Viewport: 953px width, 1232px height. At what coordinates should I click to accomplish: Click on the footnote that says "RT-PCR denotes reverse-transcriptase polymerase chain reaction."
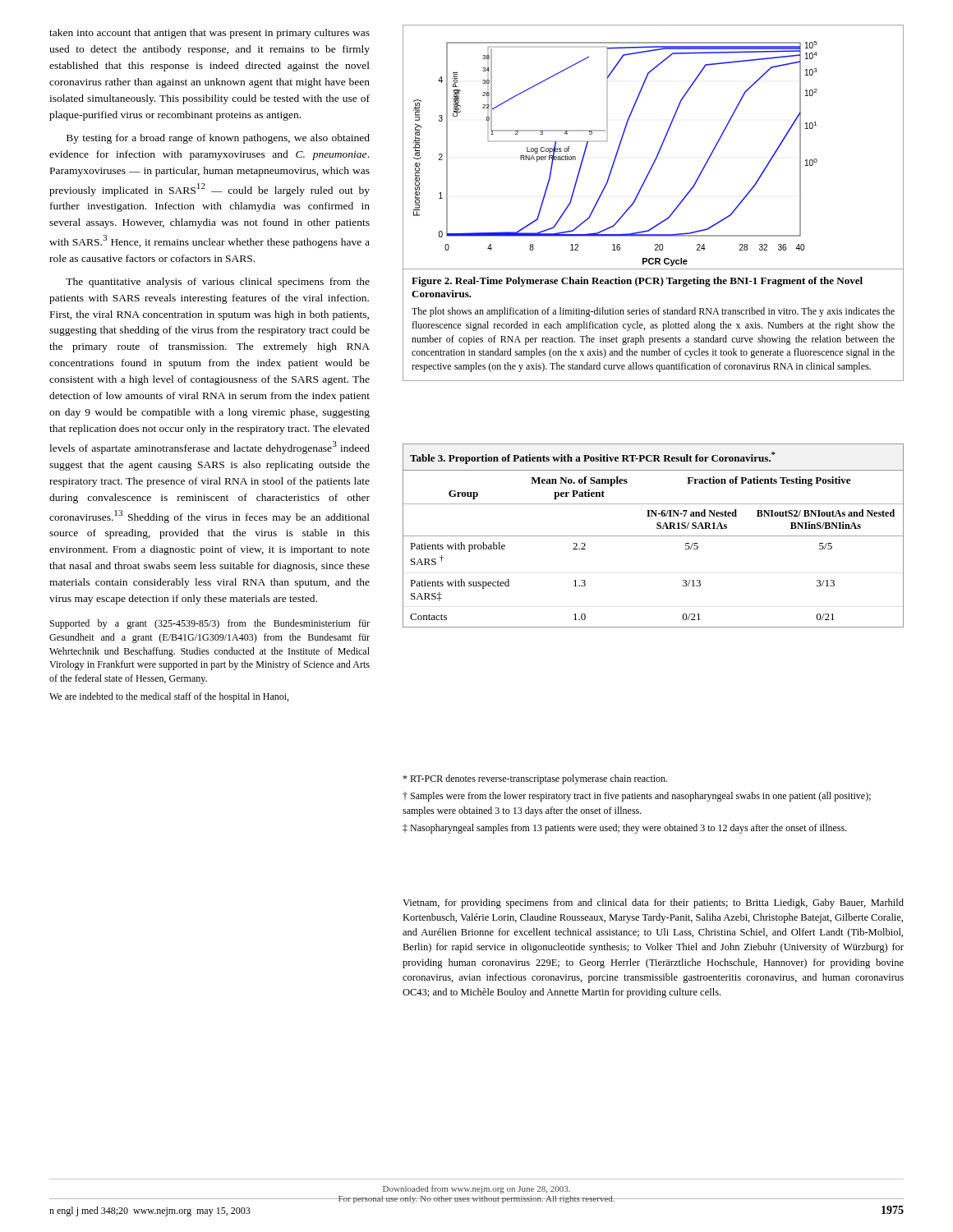pos(535,779)
